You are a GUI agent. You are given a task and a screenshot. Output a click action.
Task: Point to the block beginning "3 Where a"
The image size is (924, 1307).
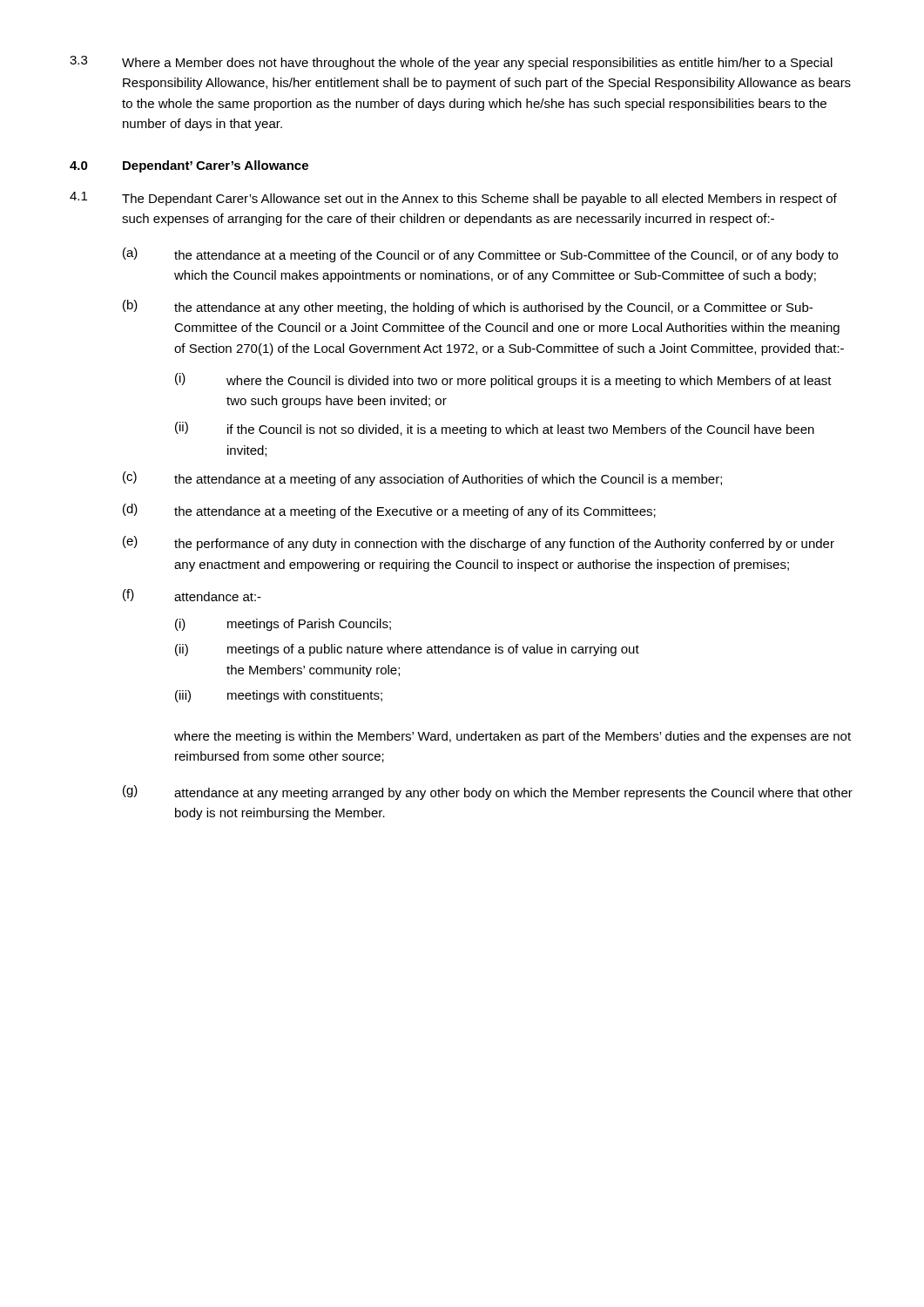click(462, 93)
